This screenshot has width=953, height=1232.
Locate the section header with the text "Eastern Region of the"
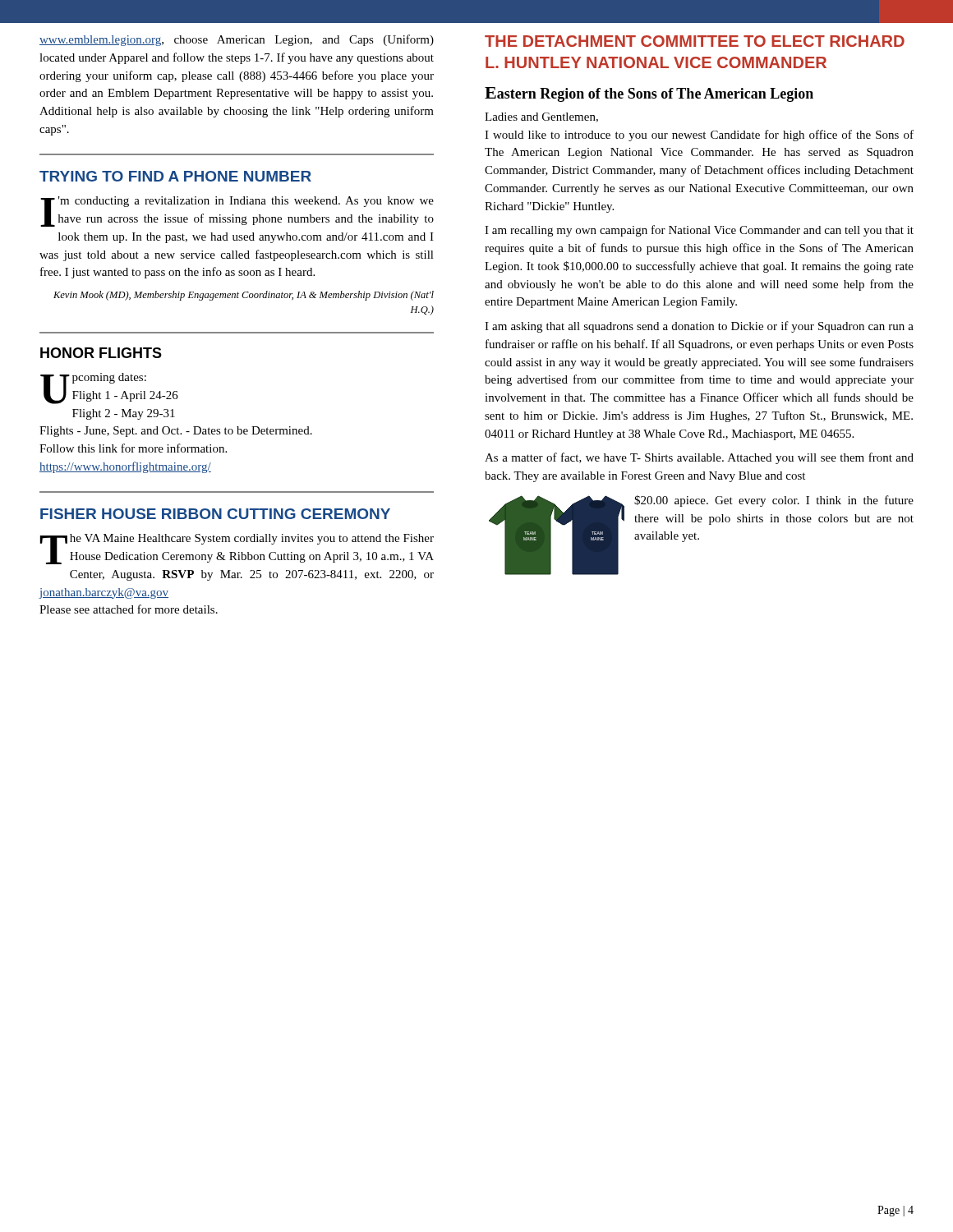pyautogui.click(x=649, y=93)
